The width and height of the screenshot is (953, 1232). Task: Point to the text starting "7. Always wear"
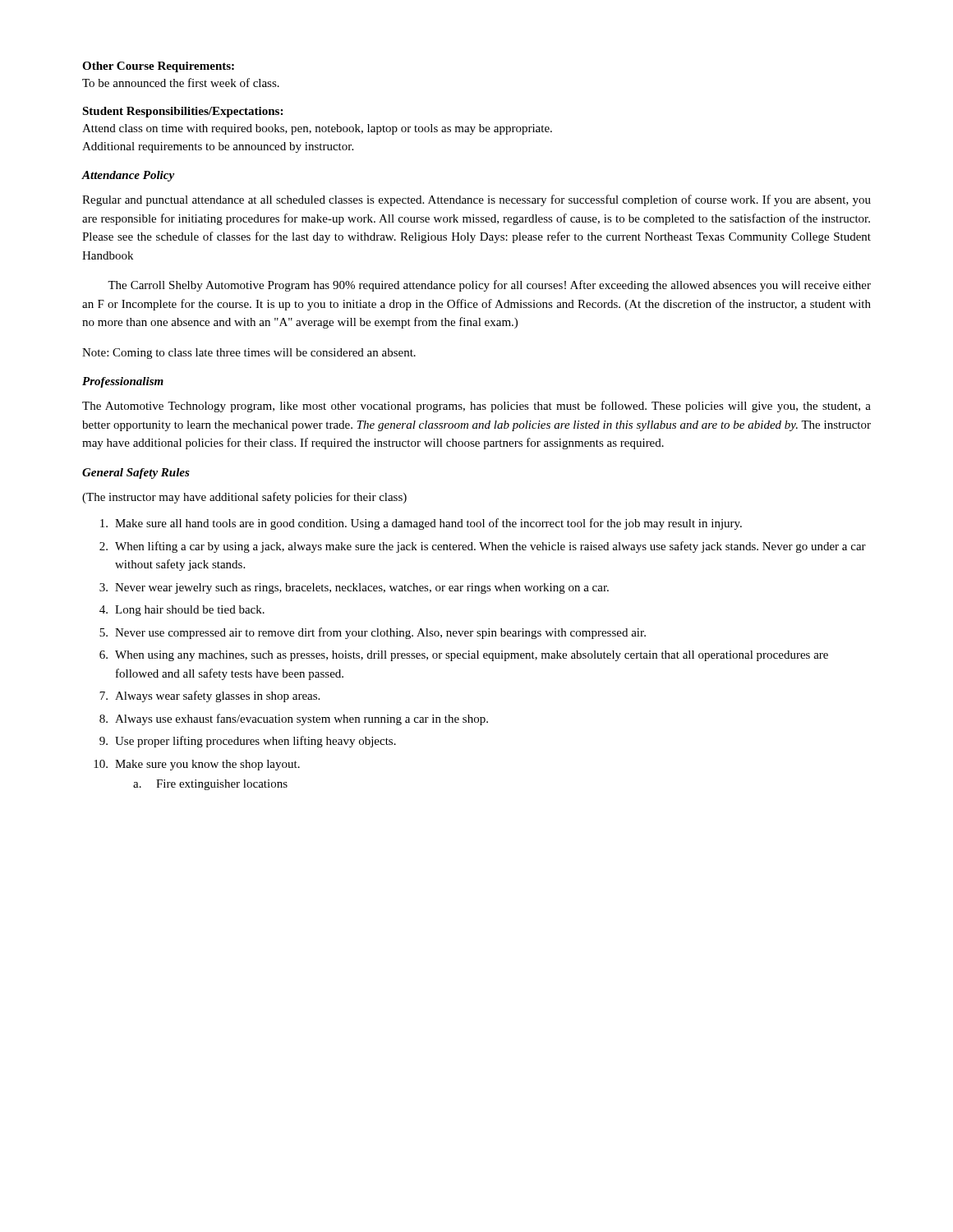[x=201, y=696]
